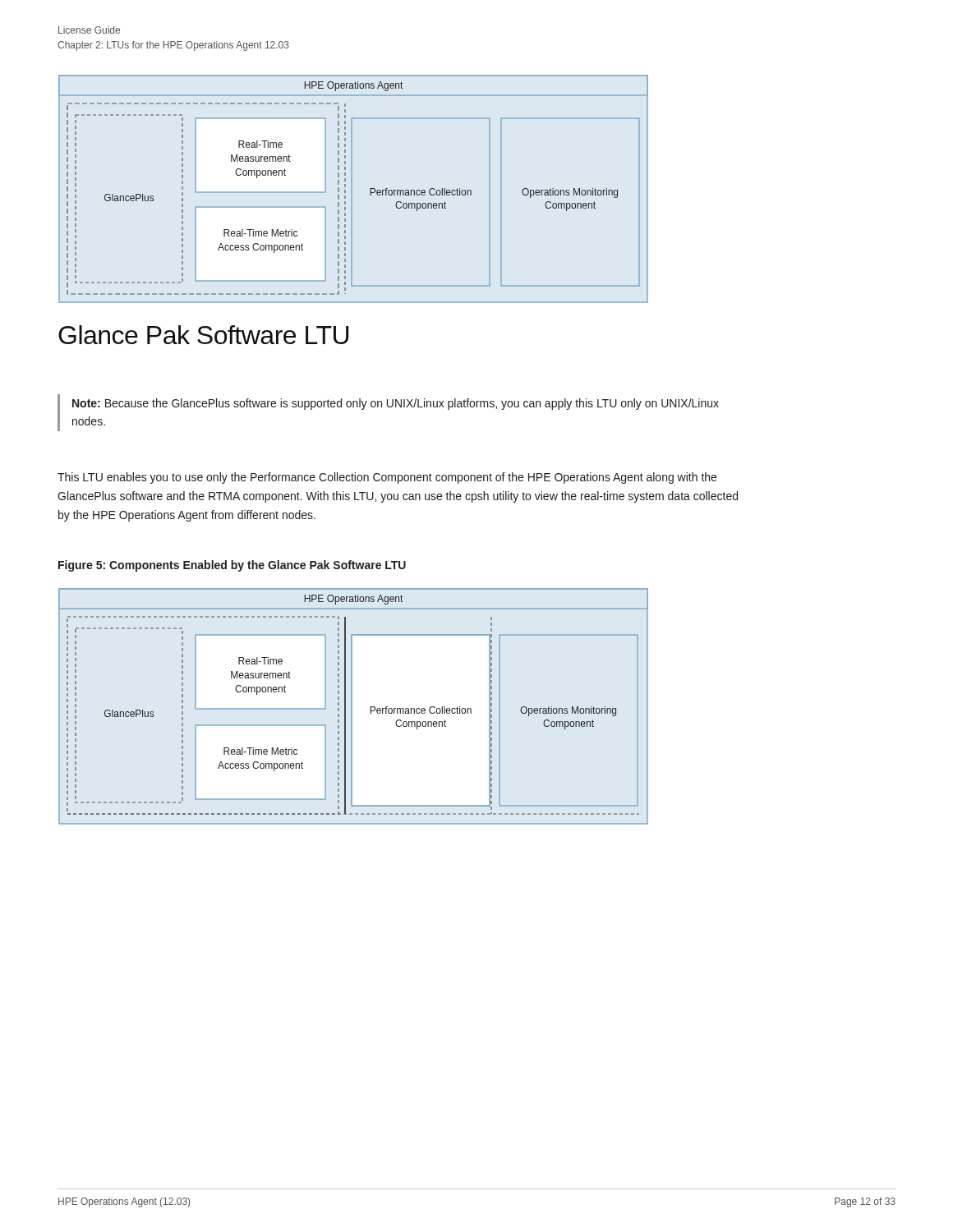Select the text block with the text "Note: Because the"
This screenshot has height=1232, width=953.
395,412
